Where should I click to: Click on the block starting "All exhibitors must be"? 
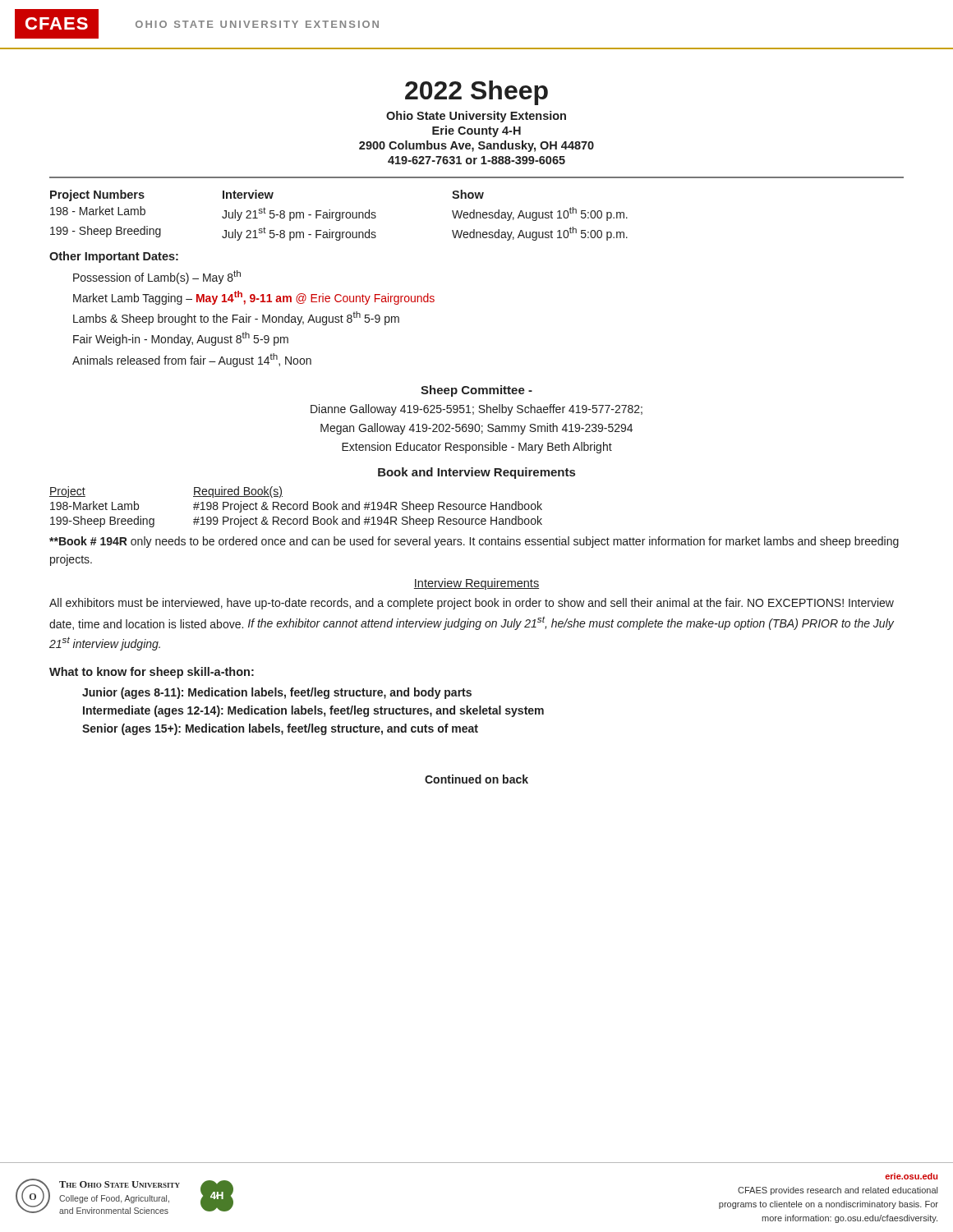point(472,624)
